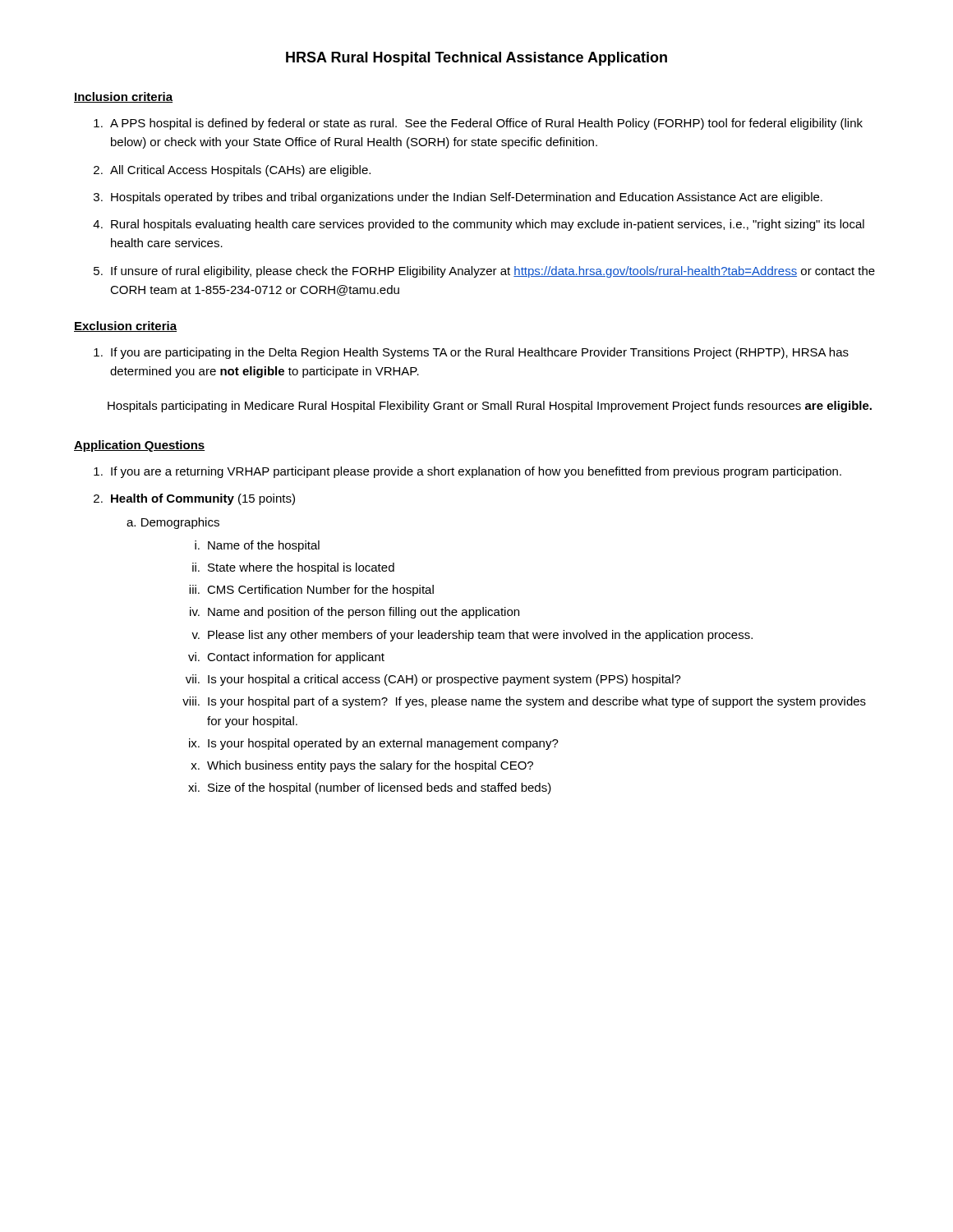Find the section header that reads "Application Questions"

tap(139, 445)
